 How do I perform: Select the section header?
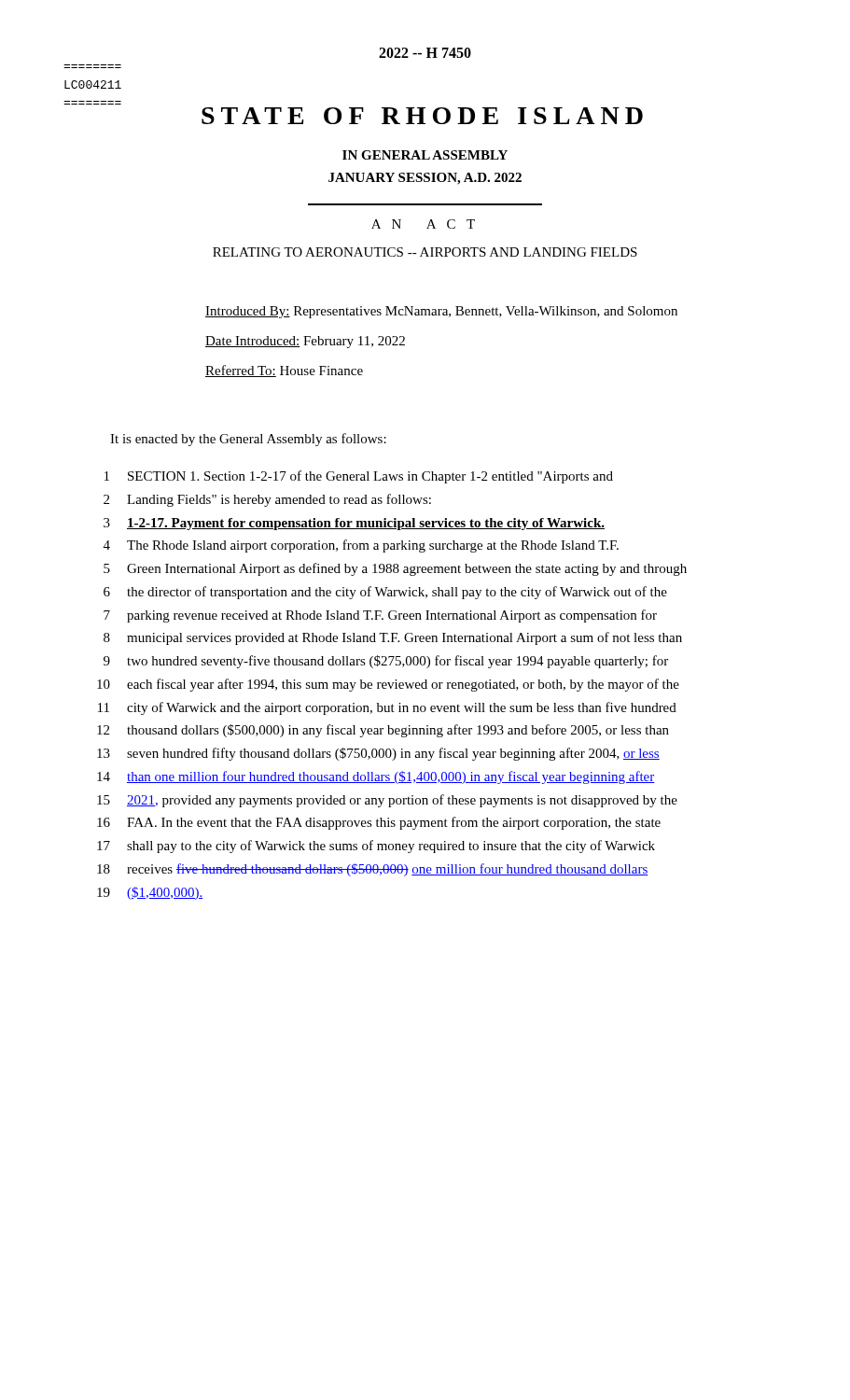coord(425,115)
